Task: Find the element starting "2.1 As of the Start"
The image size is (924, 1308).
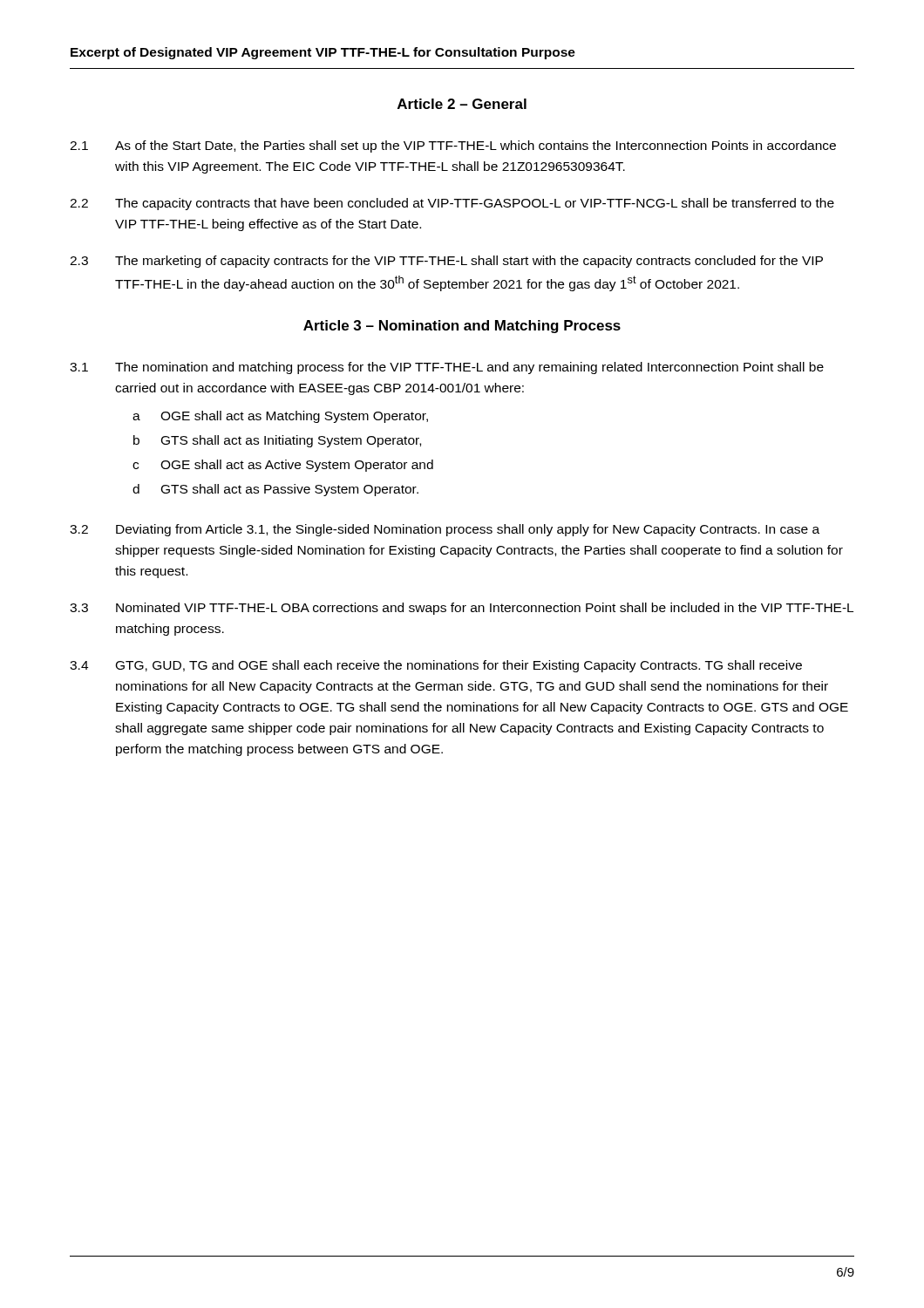Action: click(462, 156)
